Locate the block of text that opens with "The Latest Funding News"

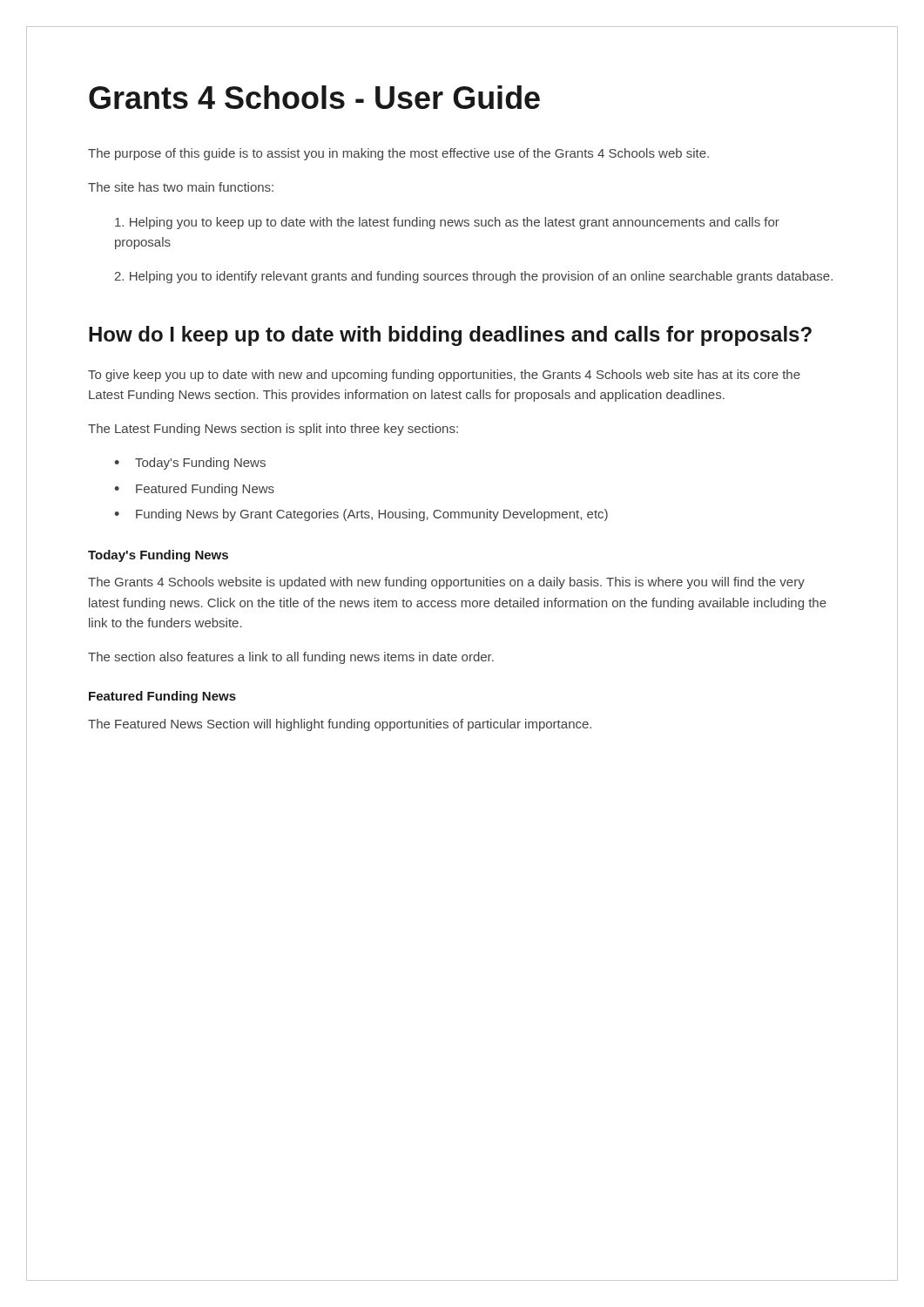[273, 428]
